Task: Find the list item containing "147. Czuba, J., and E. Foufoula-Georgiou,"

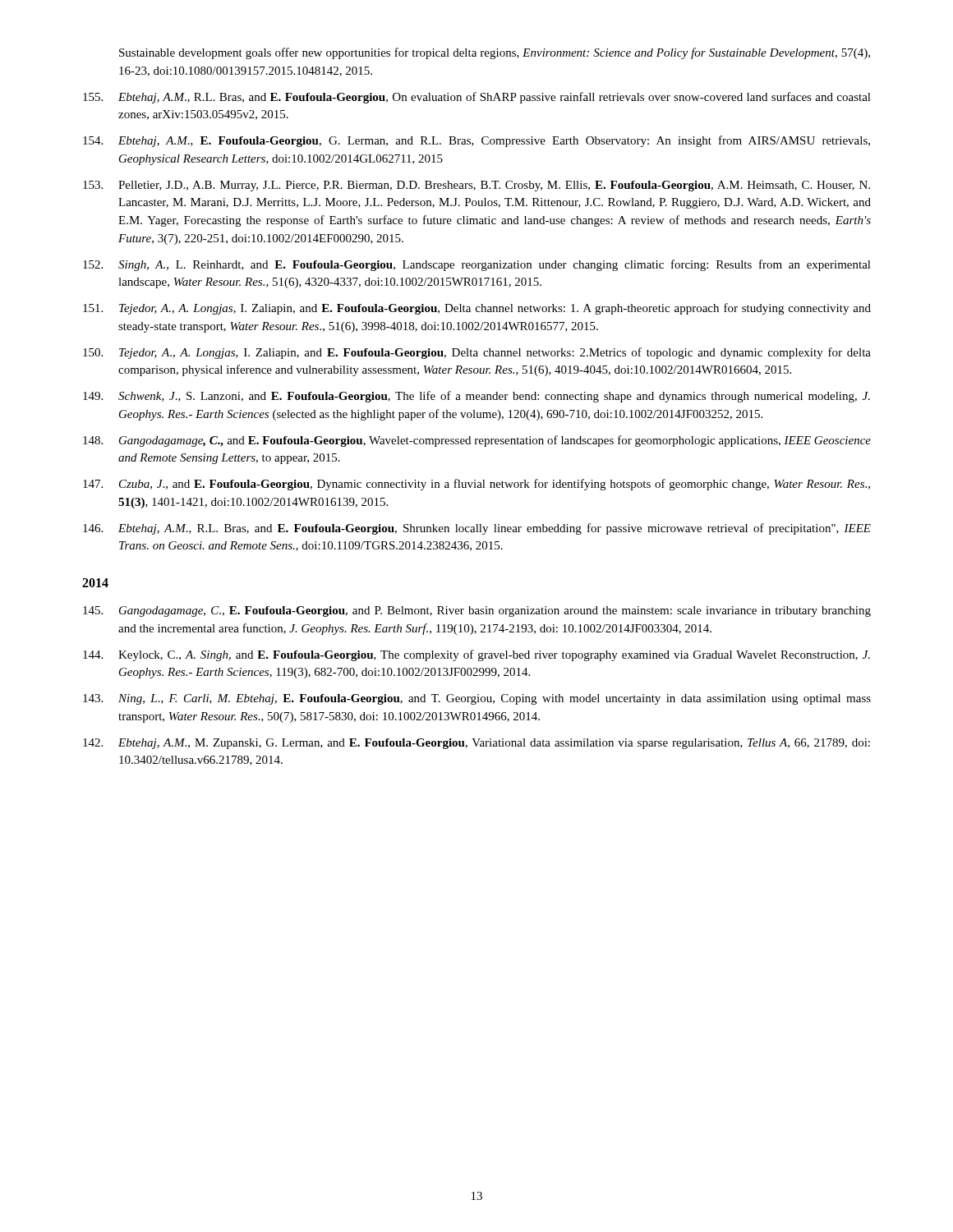Action: pos(476,493)
